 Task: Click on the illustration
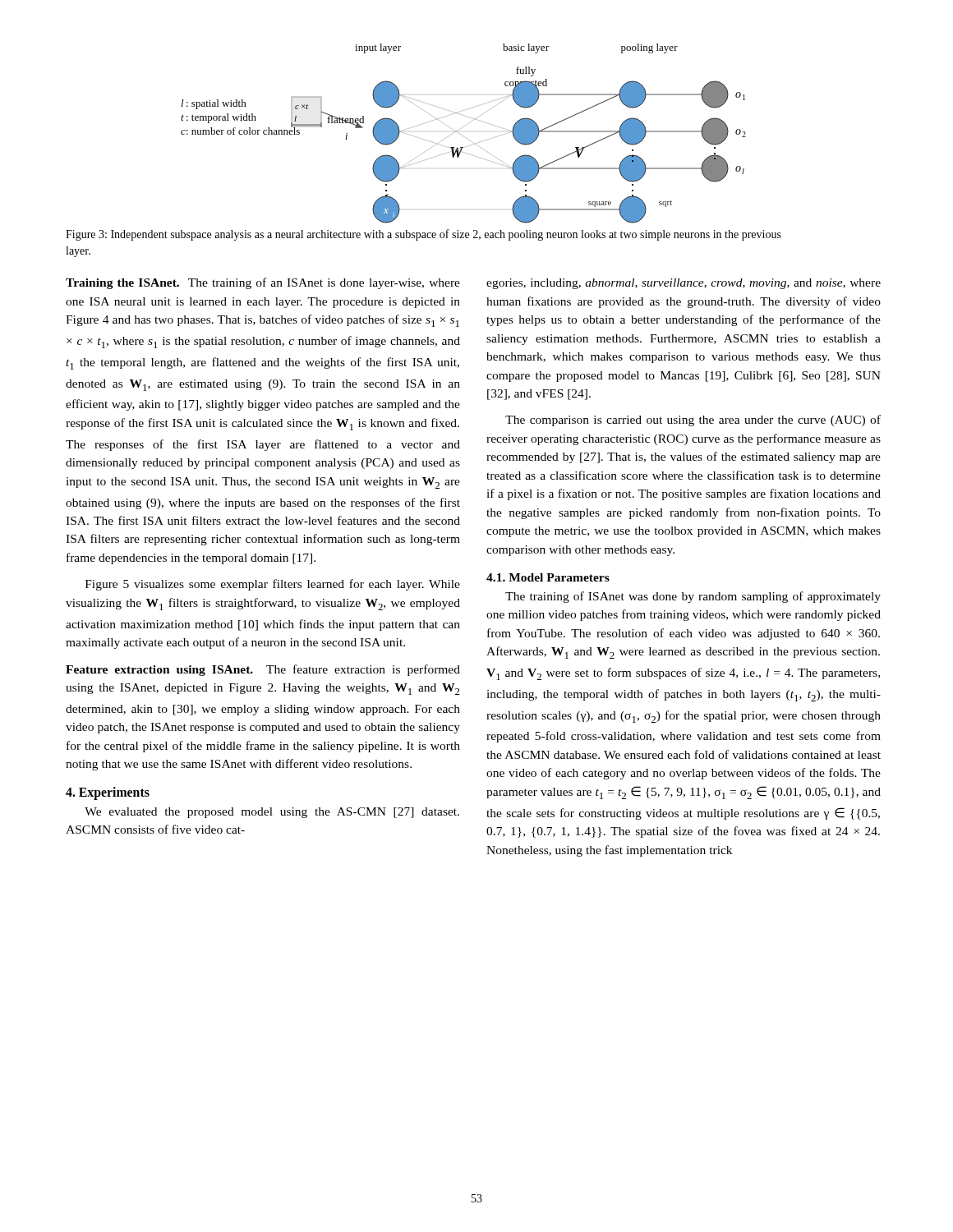tap(476, 127)
